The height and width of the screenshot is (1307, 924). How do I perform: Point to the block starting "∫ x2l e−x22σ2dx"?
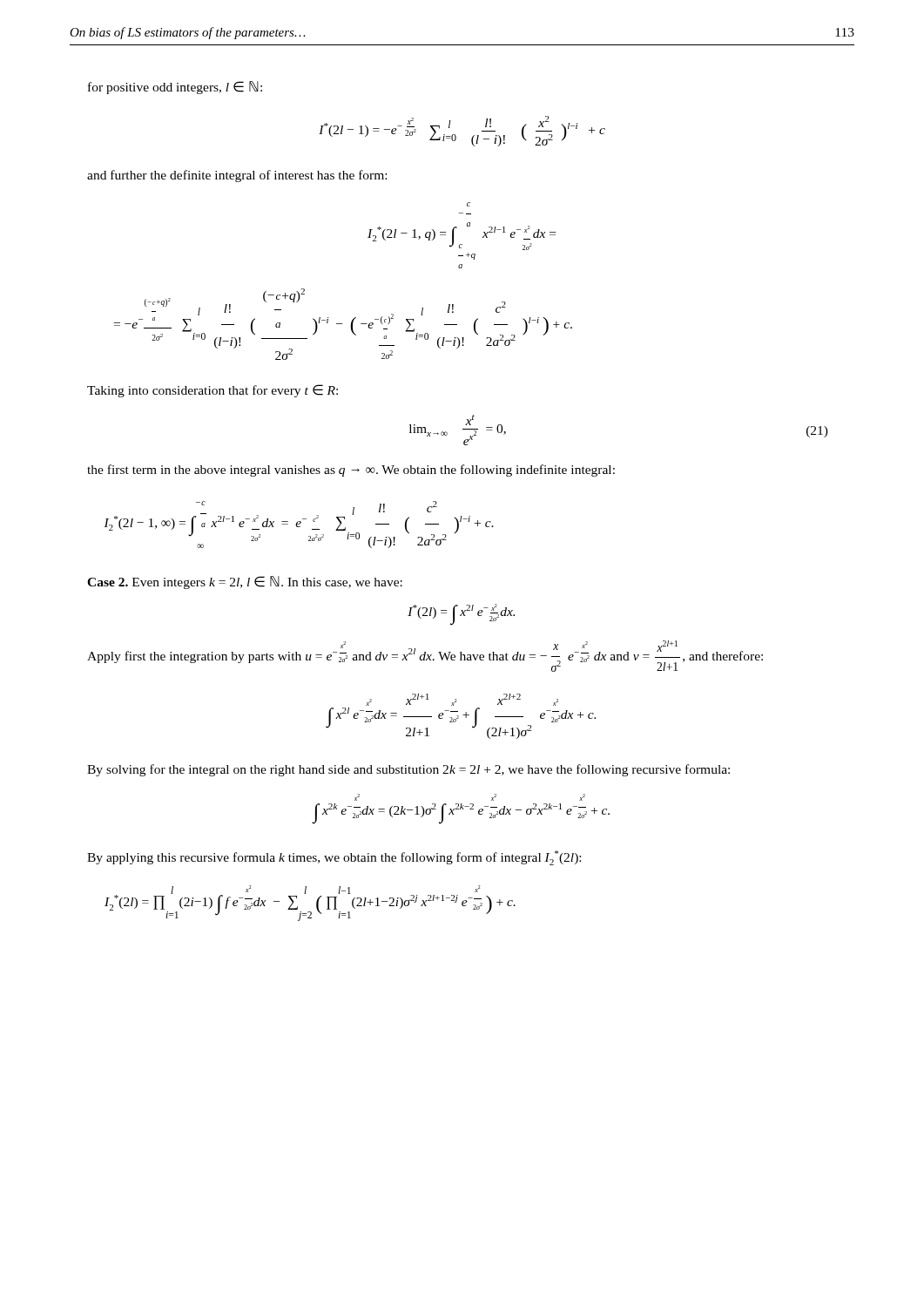pos(462,716)
